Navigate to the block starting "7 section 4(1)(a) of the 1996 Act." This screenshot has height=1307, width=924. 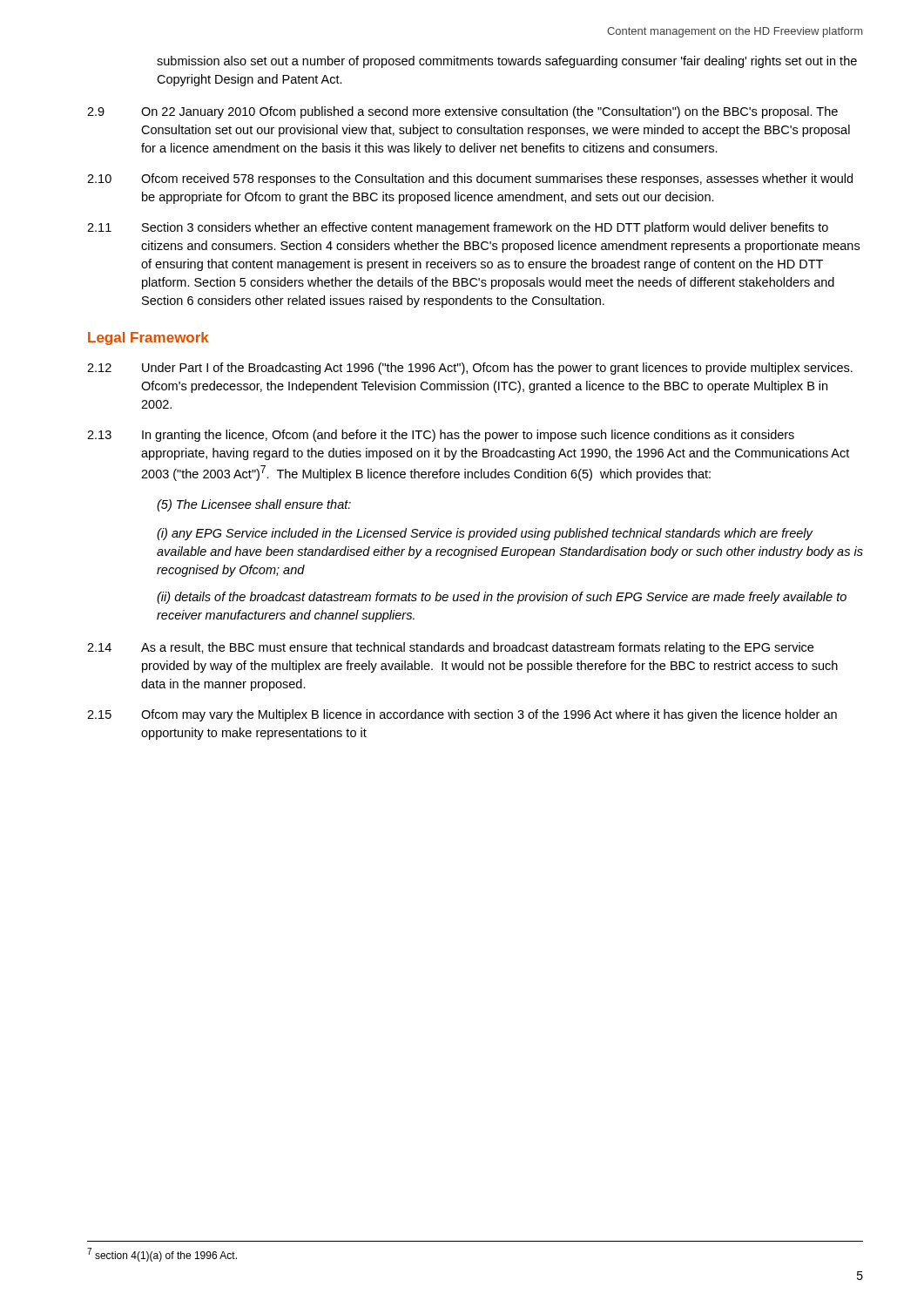(x=162, y=1254)
